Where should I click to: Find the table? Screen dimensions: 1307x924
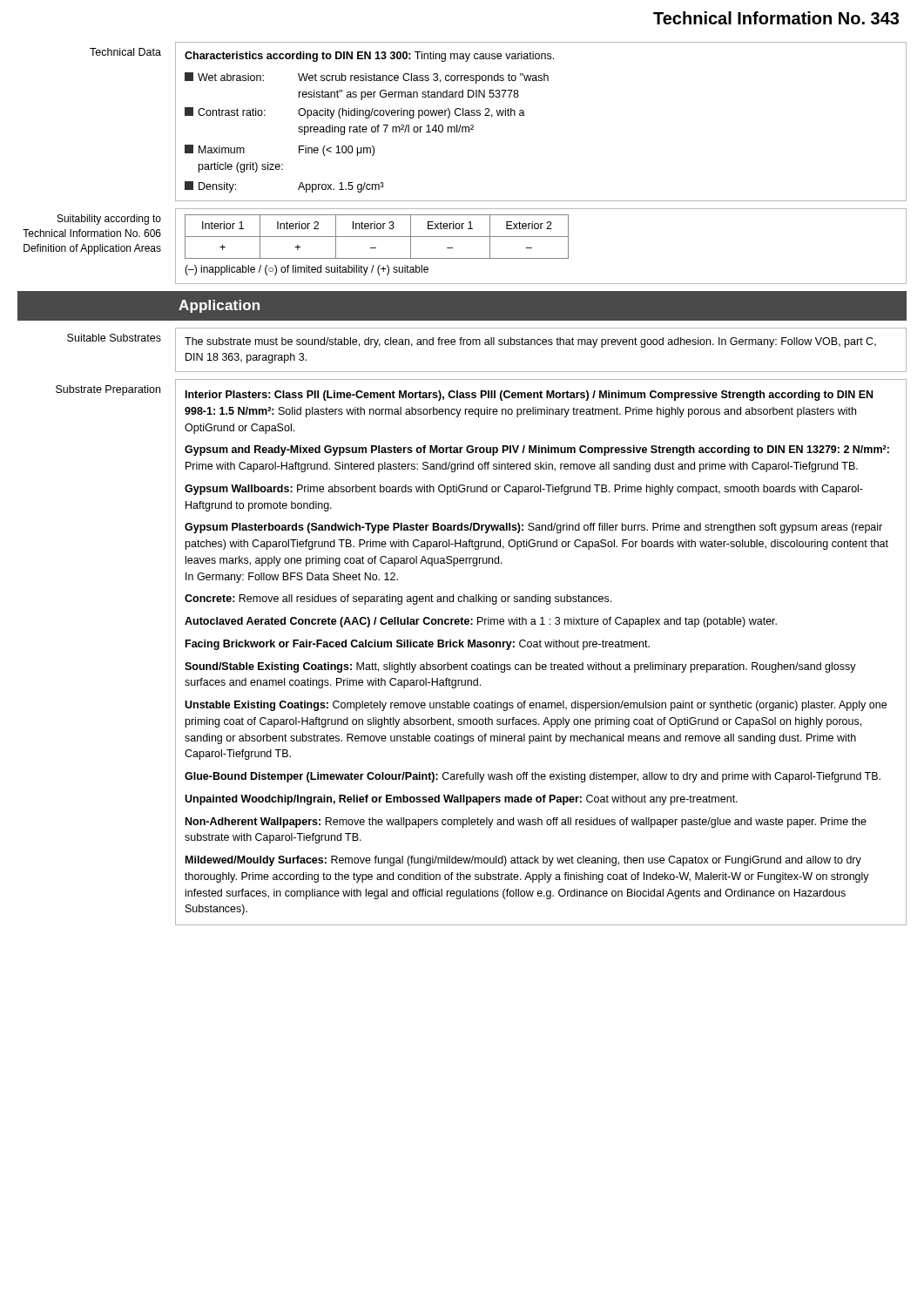541,246
